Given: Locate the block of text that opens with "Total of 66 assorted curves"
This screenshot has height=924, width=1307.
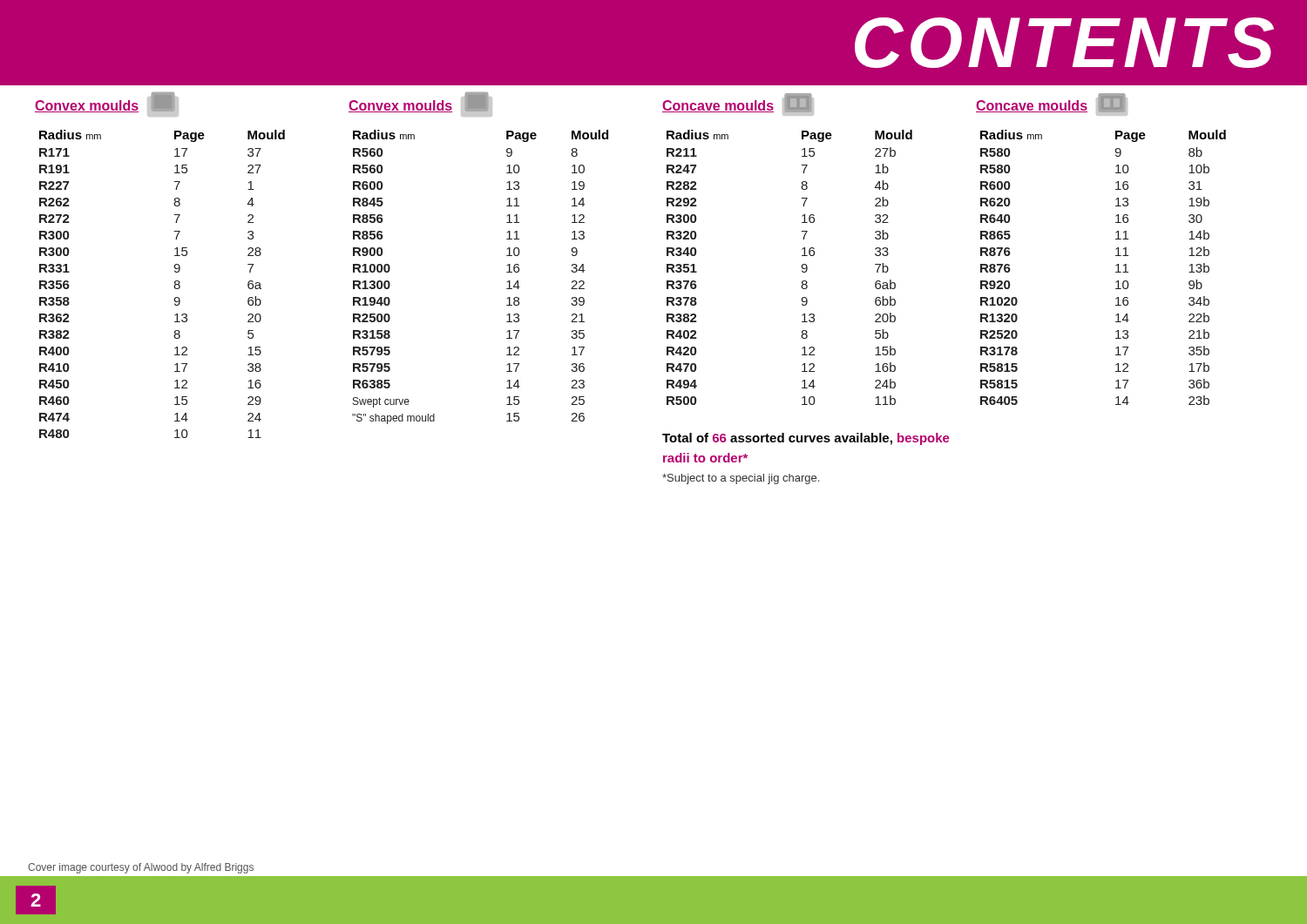Looking at the screenshot, I should (806, 448).
